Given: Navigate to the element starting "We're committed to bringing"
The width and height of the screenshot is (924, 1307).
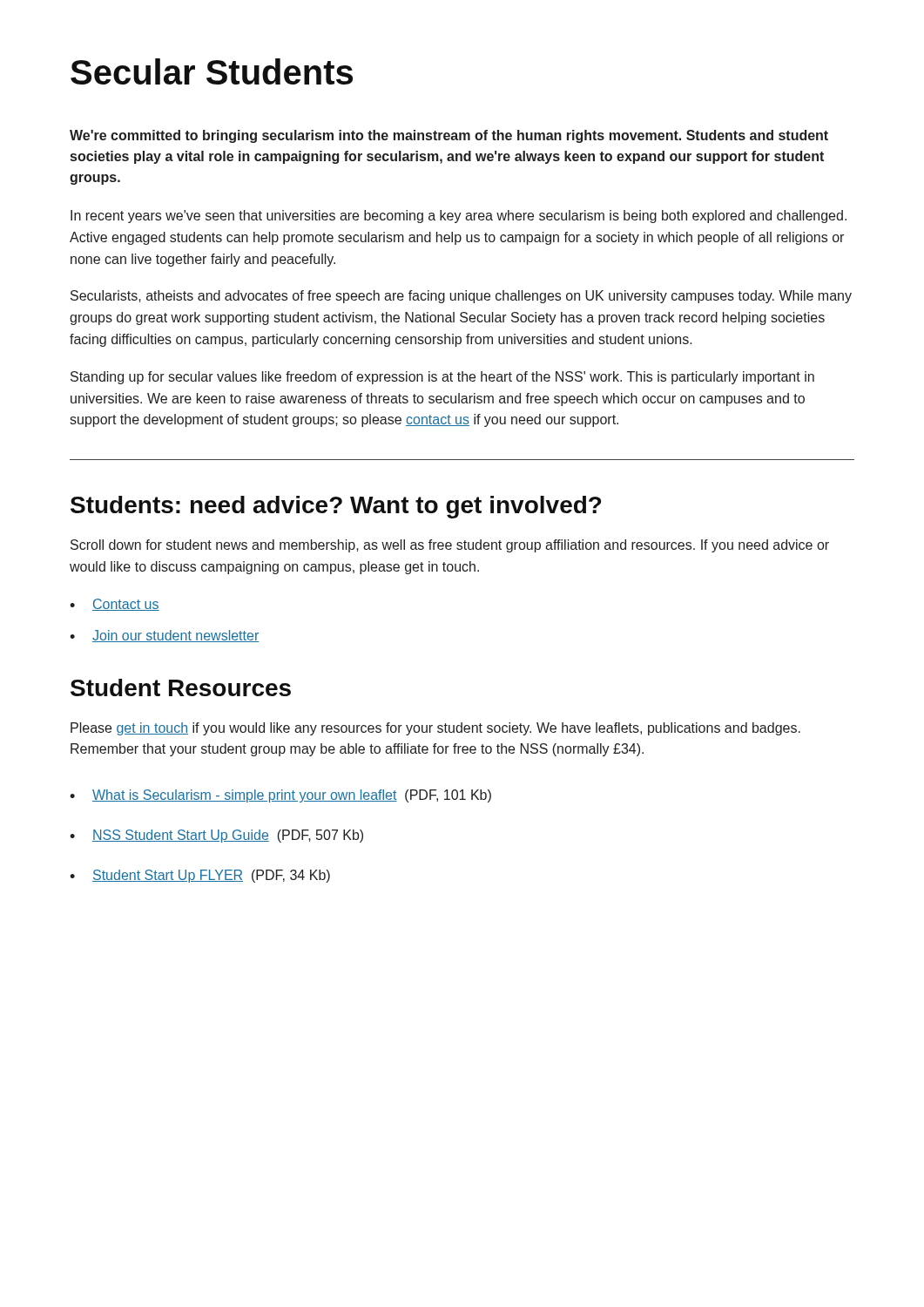Looking at the screenshot, I should click(462, 157).
